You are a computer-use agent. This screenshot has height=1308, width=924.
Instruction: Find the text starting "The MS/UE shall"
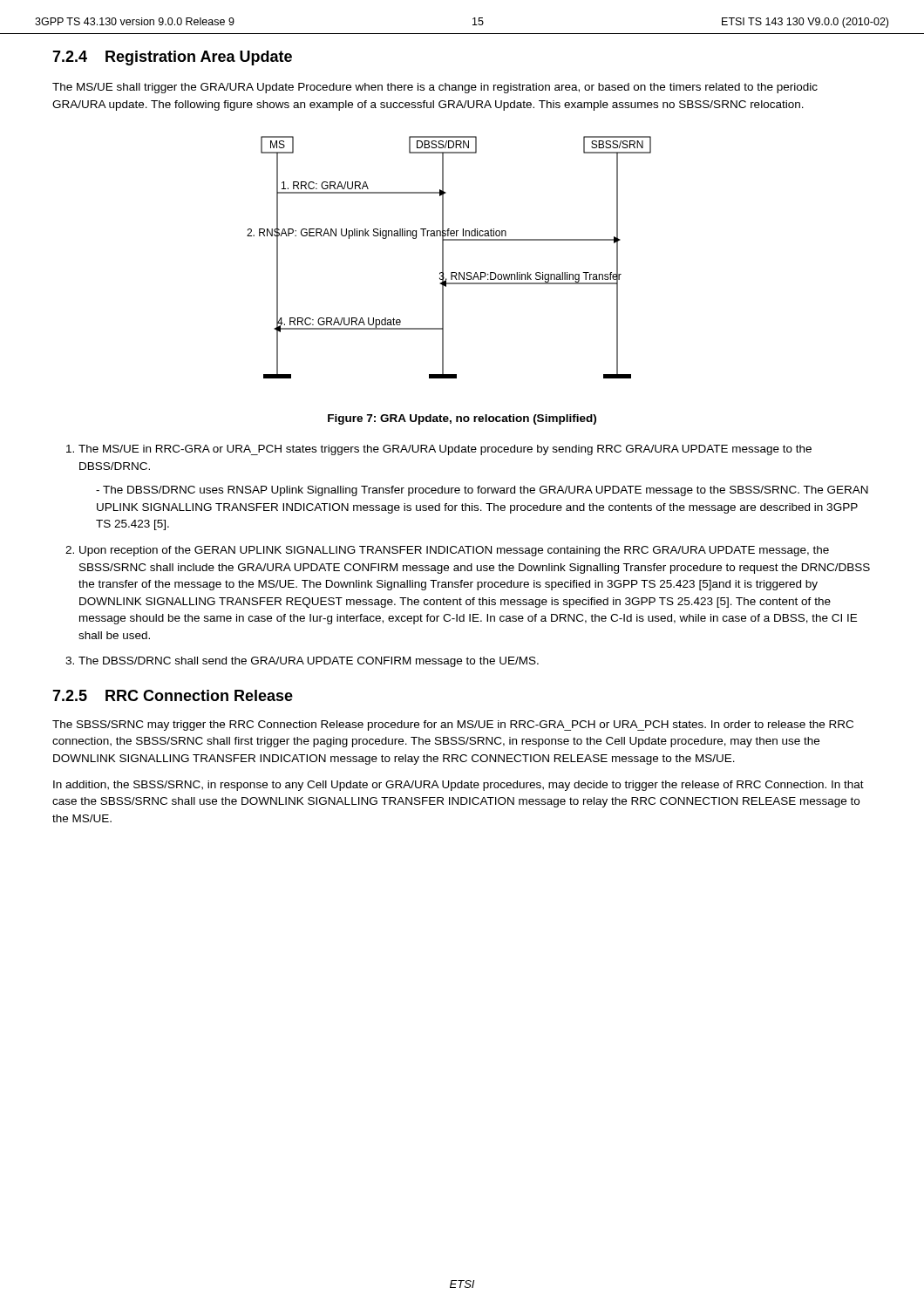[462, 96]
